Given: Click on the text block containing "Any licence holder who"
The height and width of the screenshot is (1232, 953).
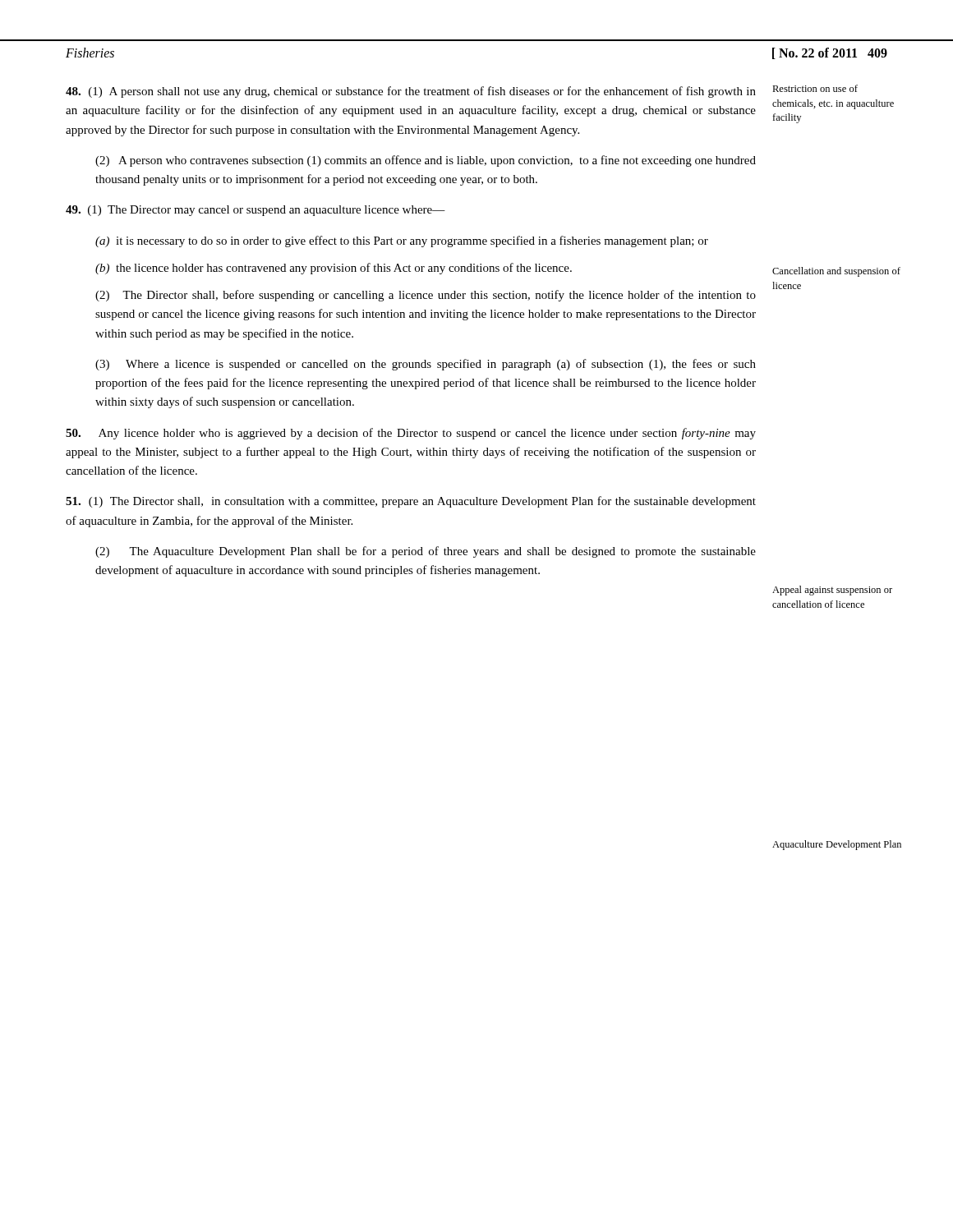Looking at the screenshot, I should pyautogui.click(x=411, y=452).
